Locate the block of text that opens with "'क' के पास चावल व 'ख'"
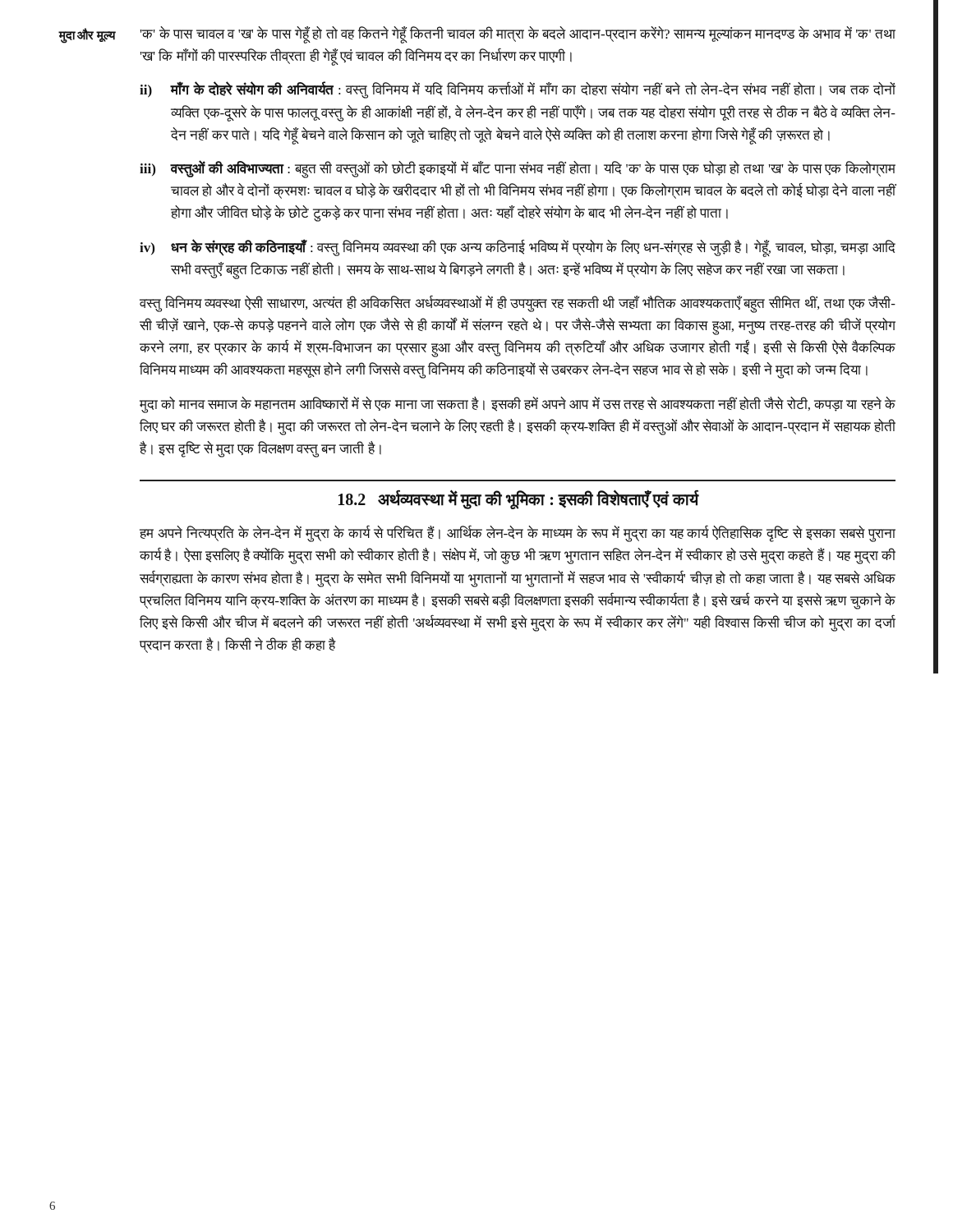Screen dimensions: 1232x953 pos(518,45)
